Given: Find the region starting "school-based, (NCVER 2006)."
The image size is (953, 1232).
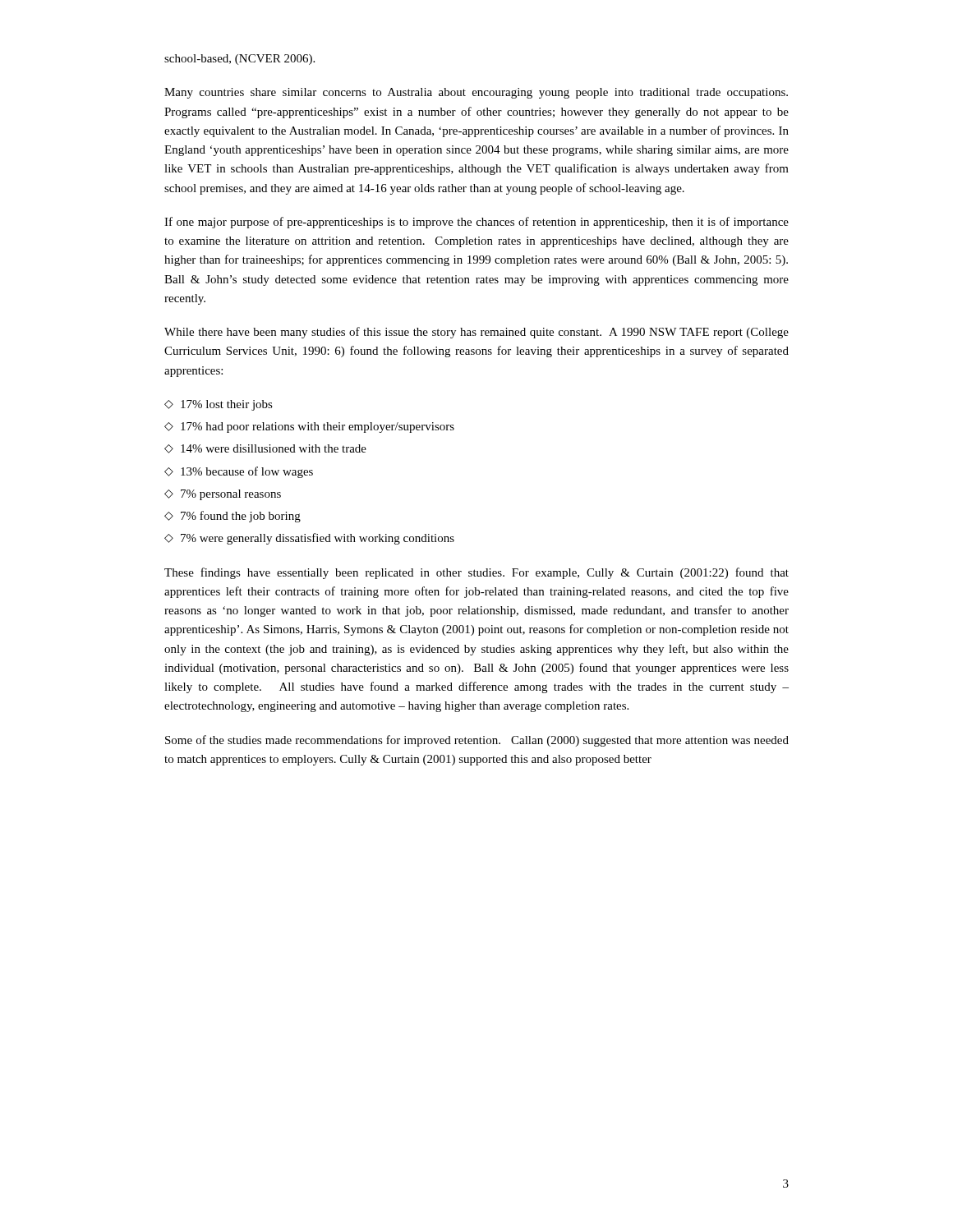Looking at the screenshot, I should [240, 58].
